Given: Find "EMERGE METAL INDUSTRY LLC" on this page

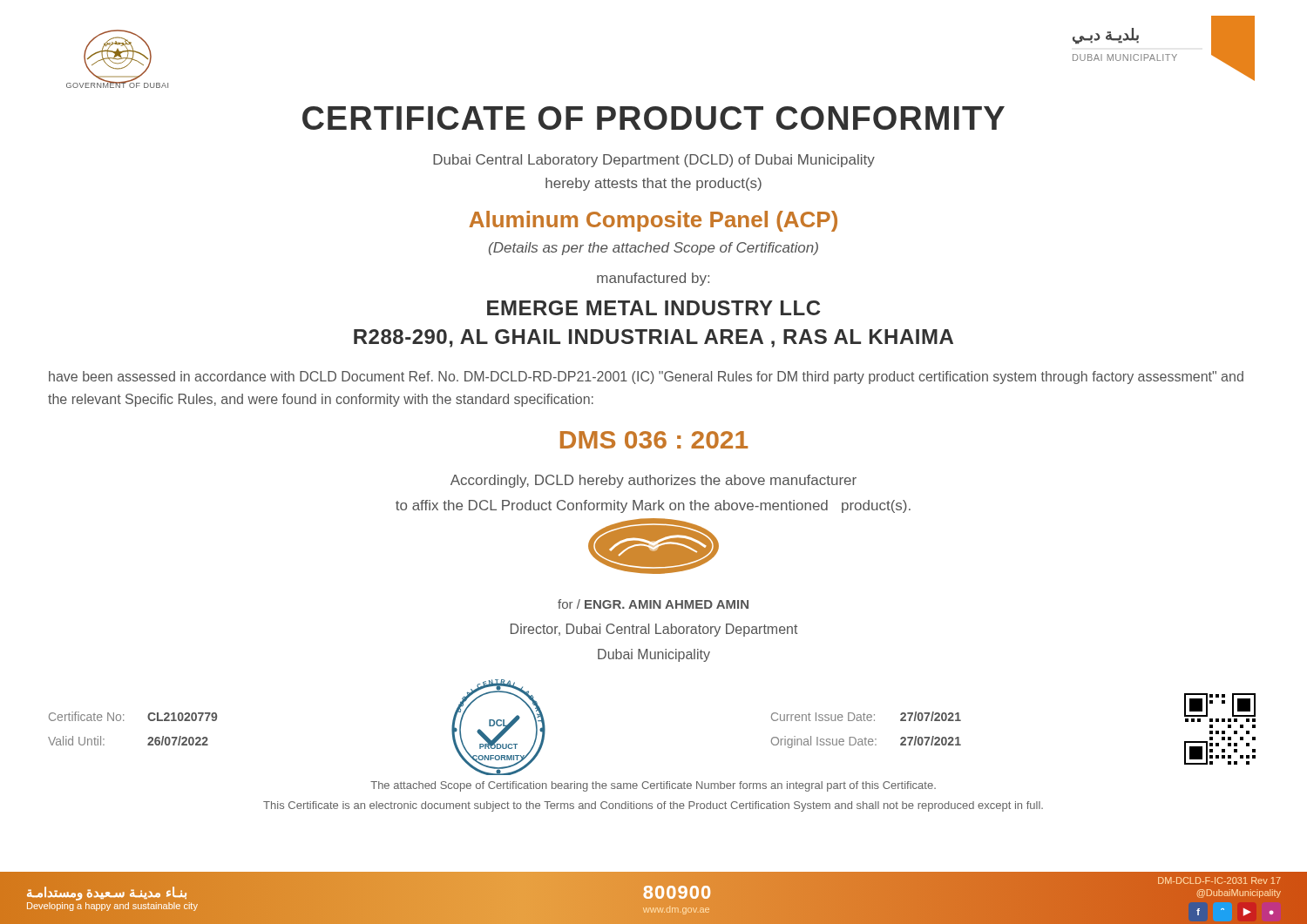Looking at the screenshot, I should [x=654, y=308].
